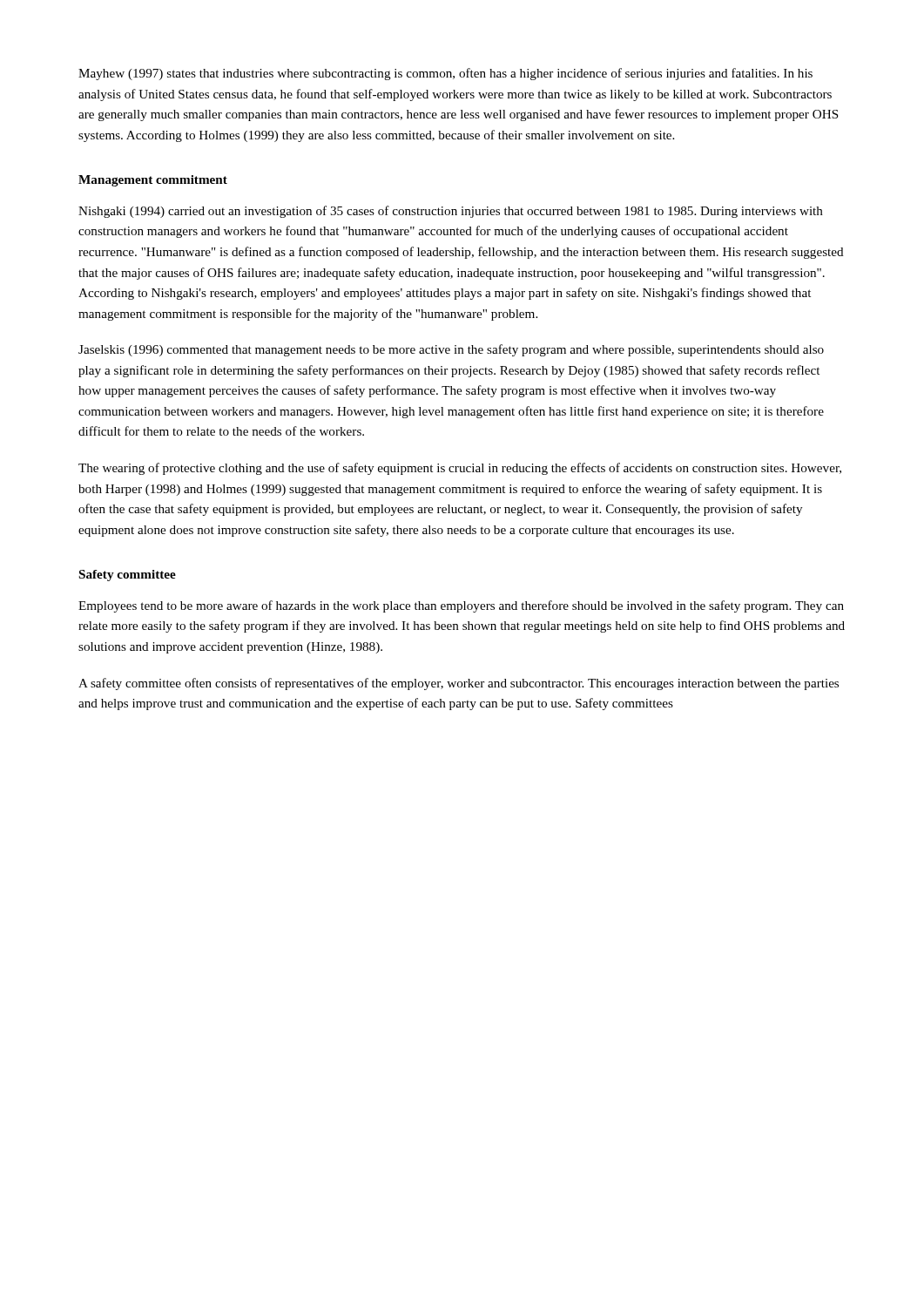Screen dimensions: 1307x924
Task: Where is the passage that starts "A safety committee often"?
Action: click(459, 693)
